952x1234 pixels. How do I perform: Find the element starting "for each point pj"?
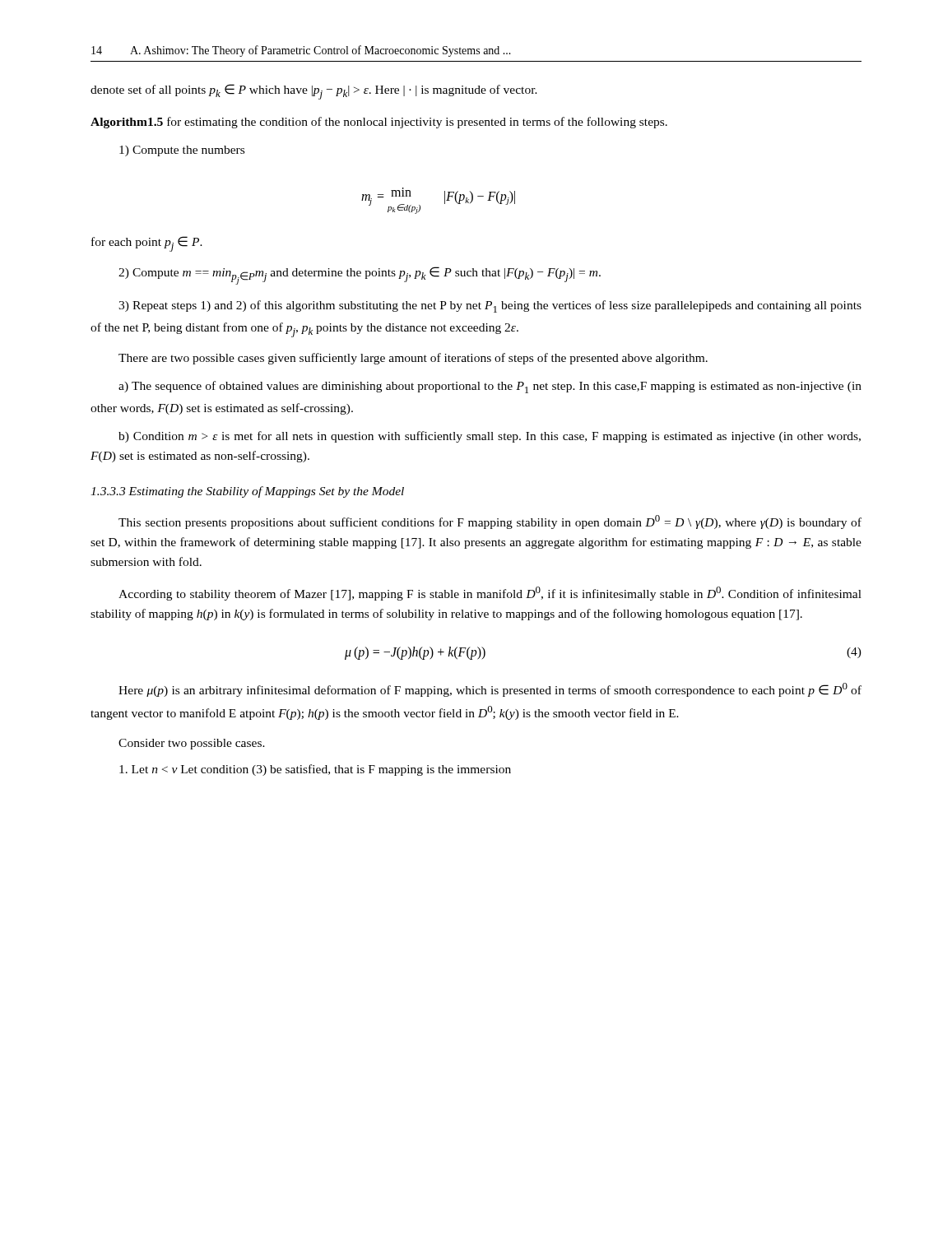(147, 244)
